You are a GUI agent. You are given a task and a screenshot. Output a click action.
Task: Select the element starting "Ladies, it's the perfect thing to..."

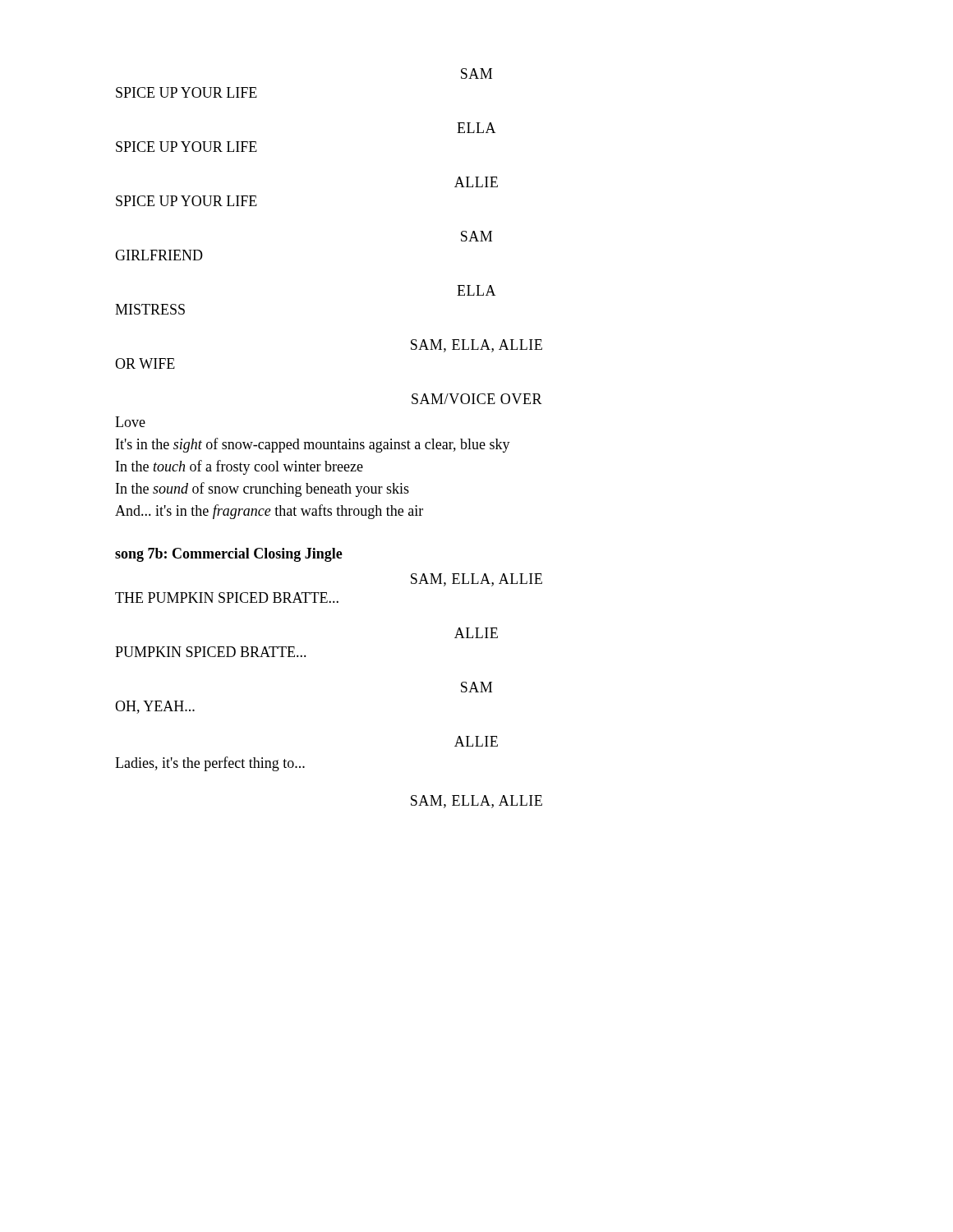click(x=210, y=763)
